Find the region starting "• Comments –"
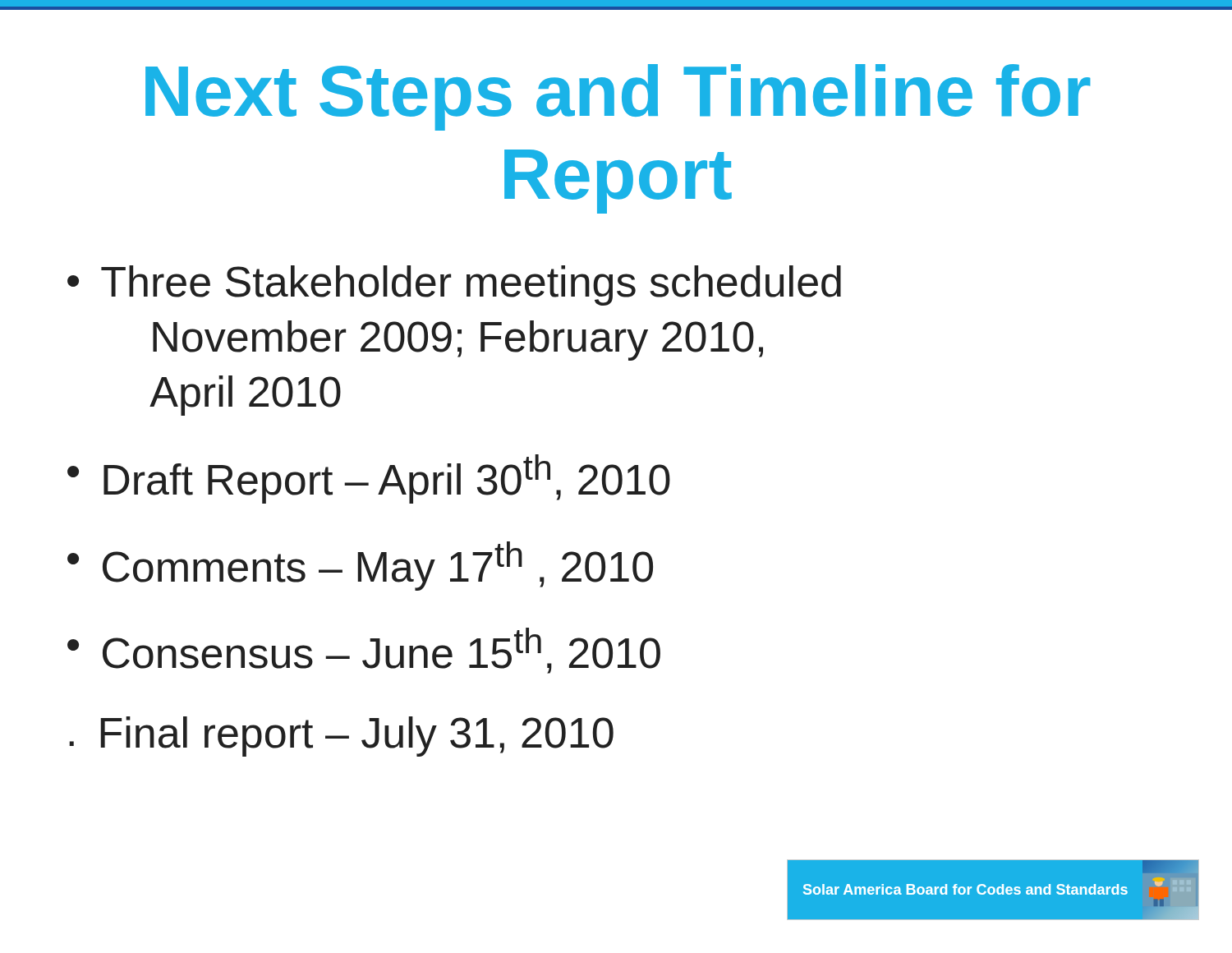Image resolution: width=1232 pixels, height=953 pixels. (360, 563)
